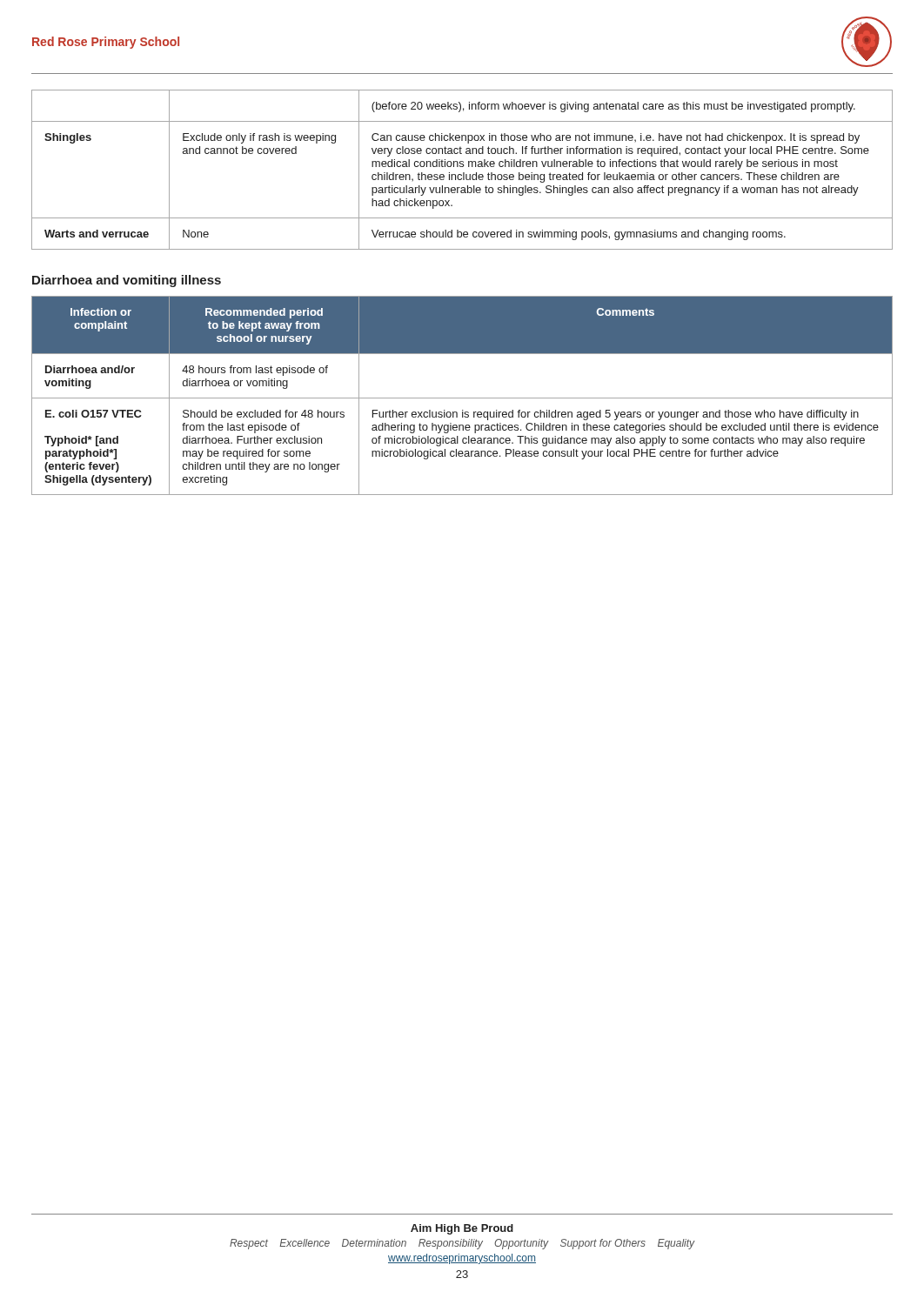Locate the table with the text "Warts and verrucae"
924x1305 pixels.
[462, 170]
